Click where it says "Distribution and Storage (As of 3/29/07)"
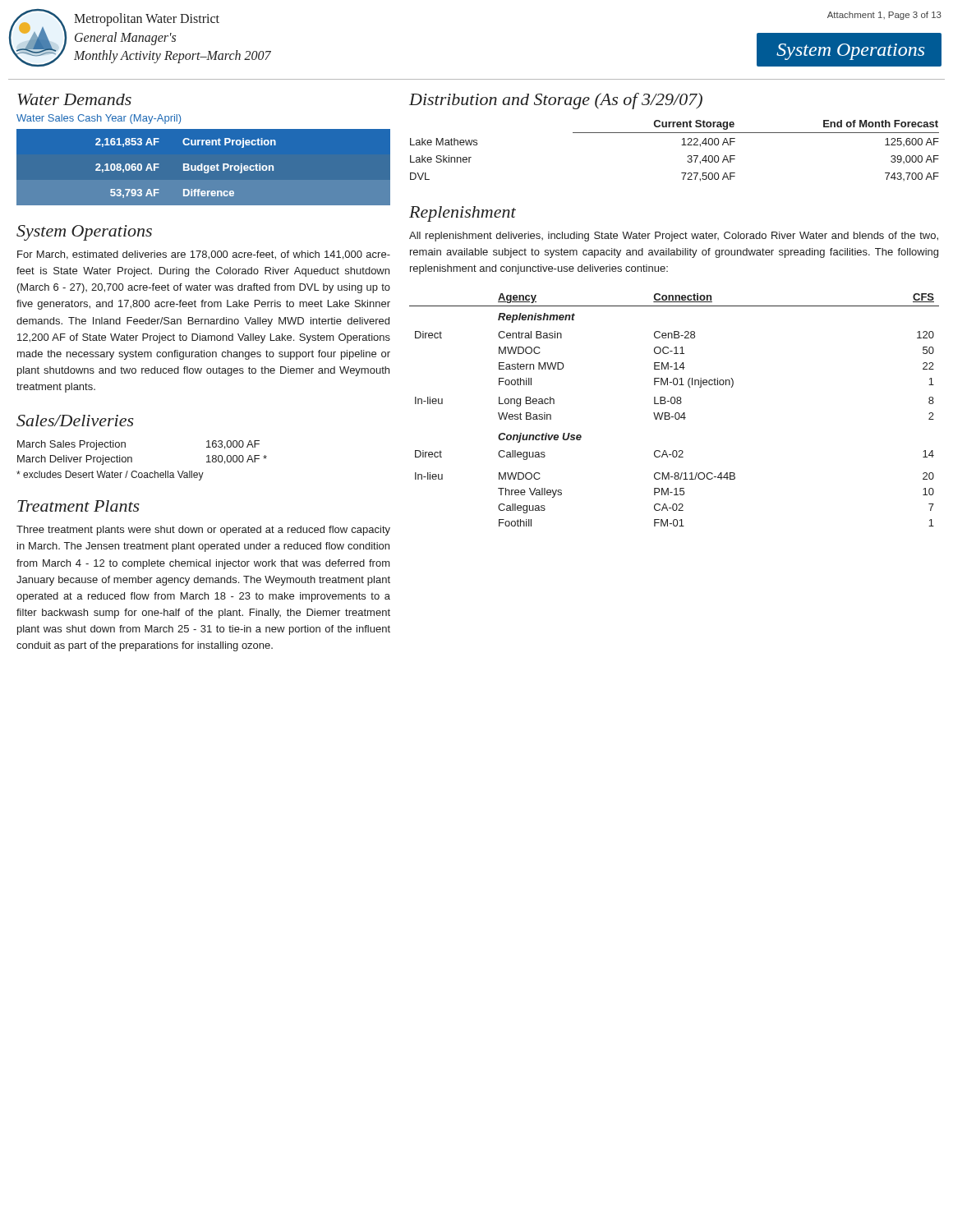This screenshot has height=1232, width=953. [x=556, y=99]
